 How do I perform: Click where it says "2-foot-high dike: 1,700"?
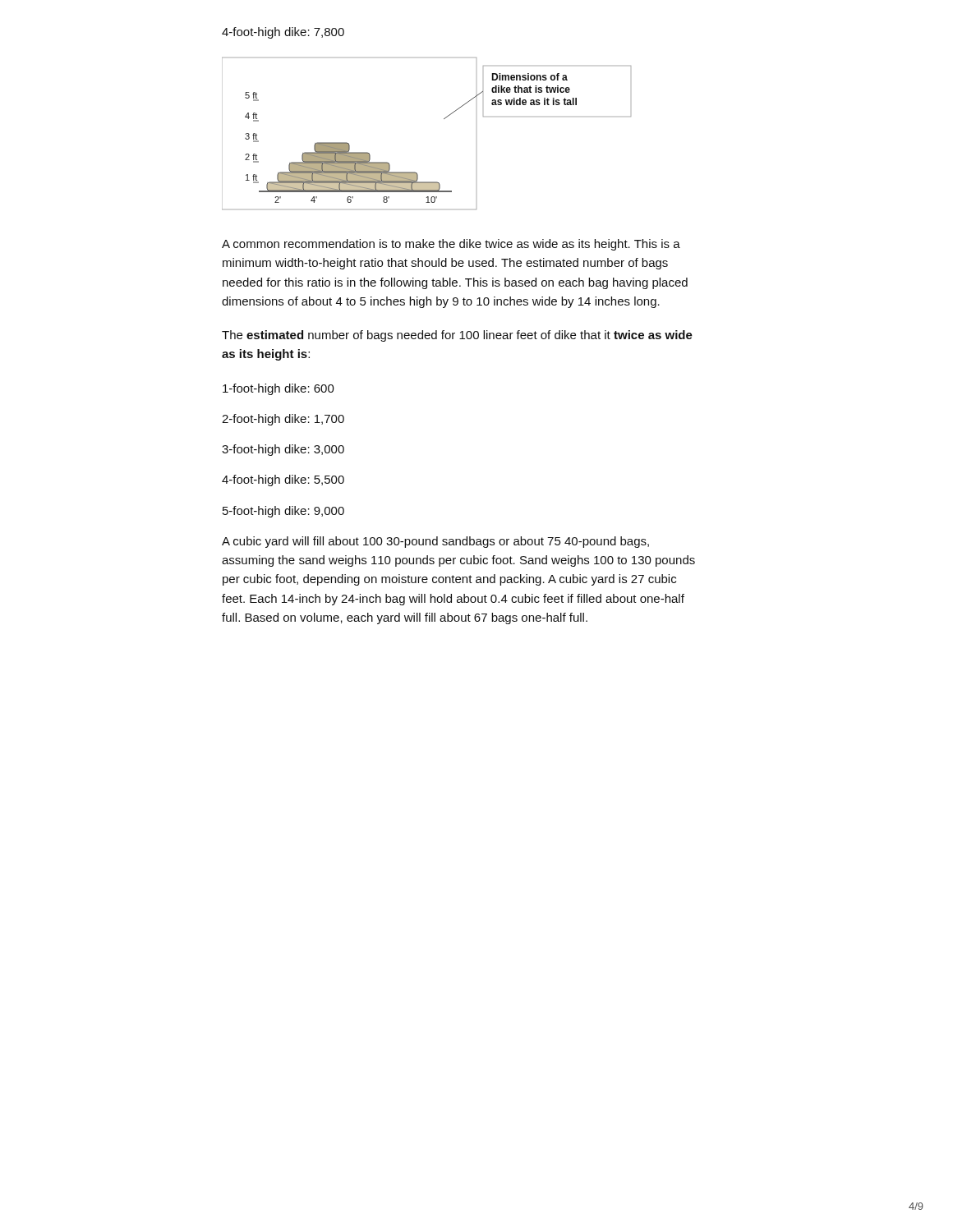(x=283, y=418)
